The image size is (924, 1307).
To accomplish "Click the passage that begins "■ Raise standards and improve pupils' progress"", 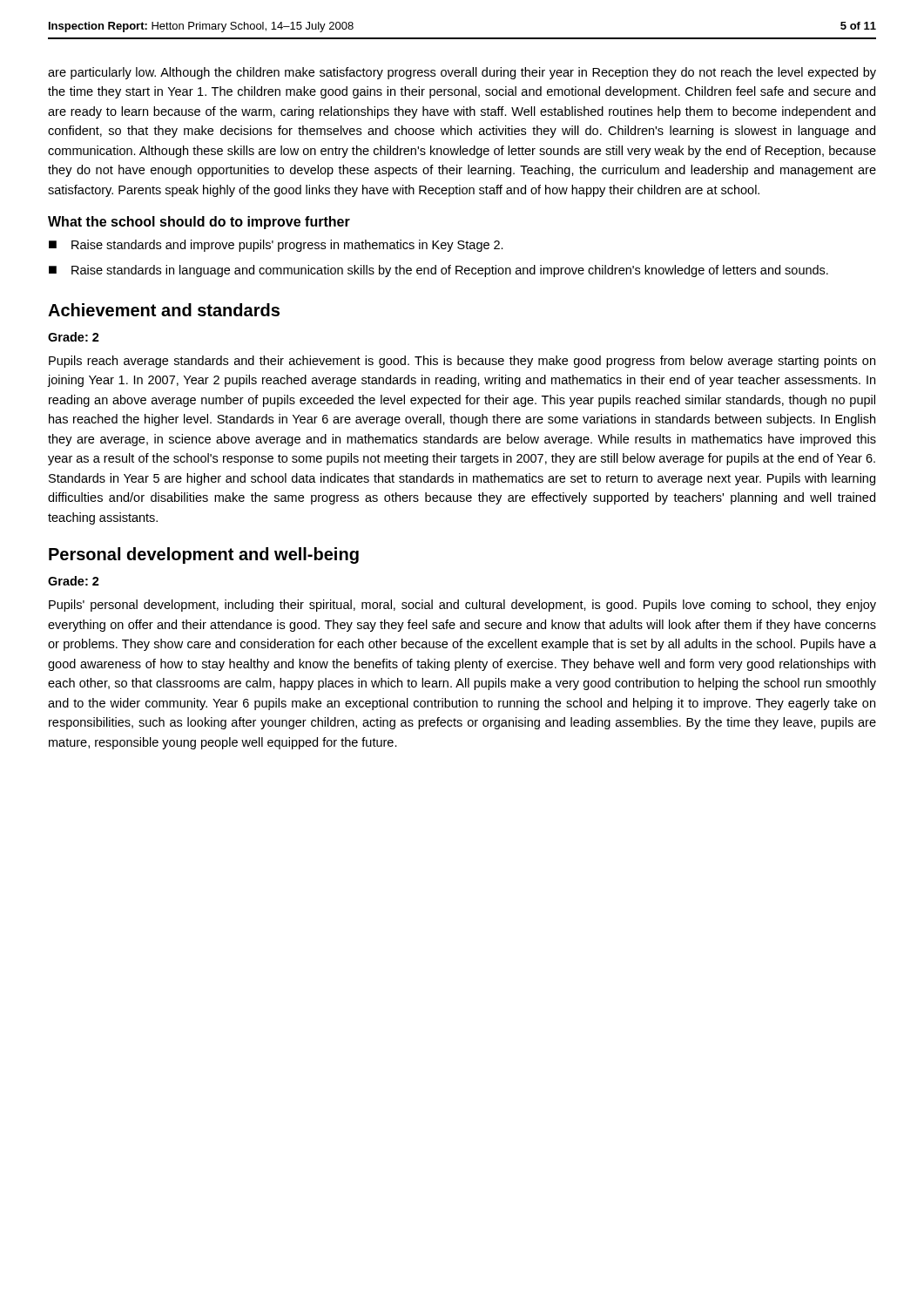I will (462, 245).
